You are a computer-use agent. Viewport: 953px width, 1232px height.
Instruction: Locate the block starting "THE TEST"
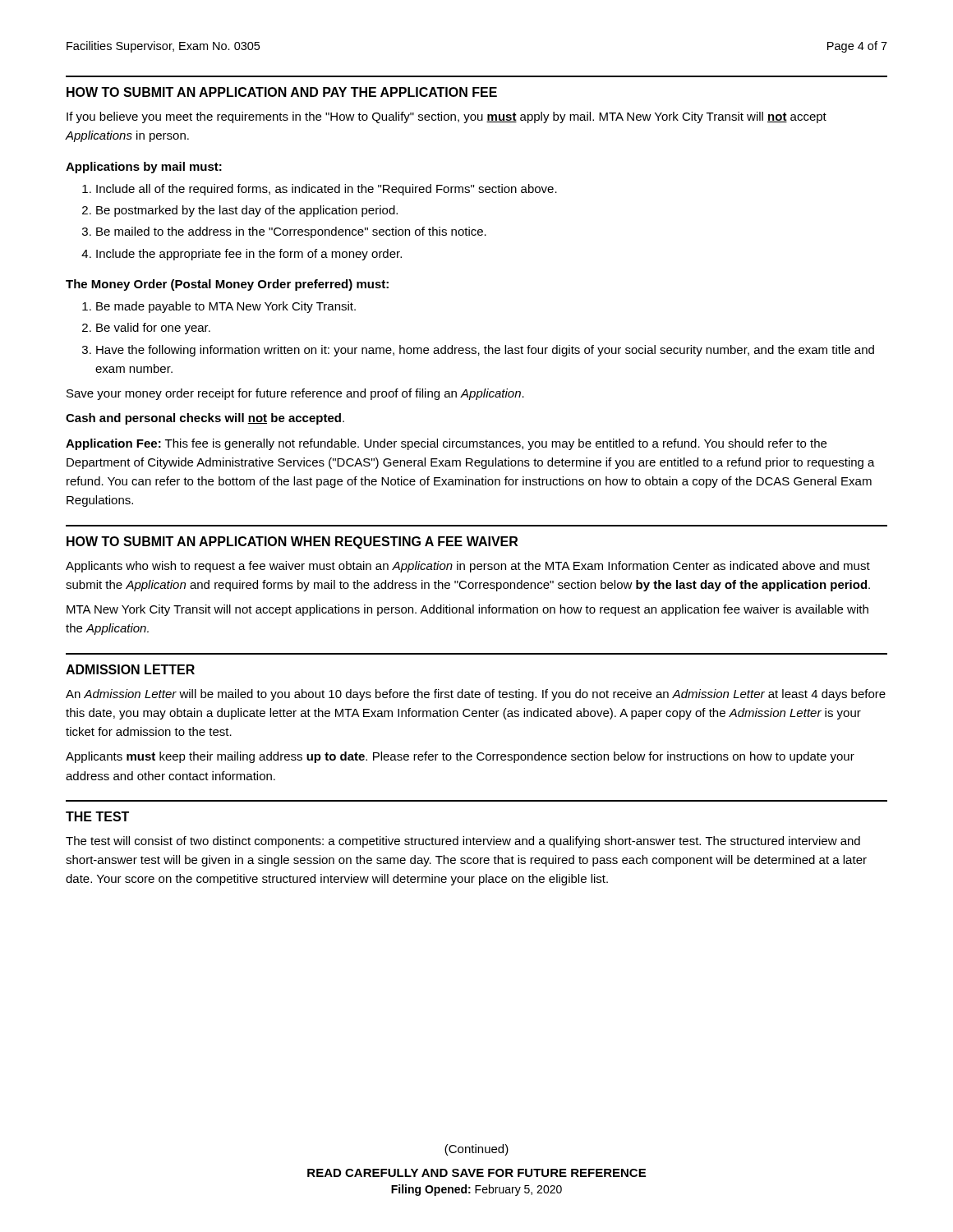pos(97,817)
